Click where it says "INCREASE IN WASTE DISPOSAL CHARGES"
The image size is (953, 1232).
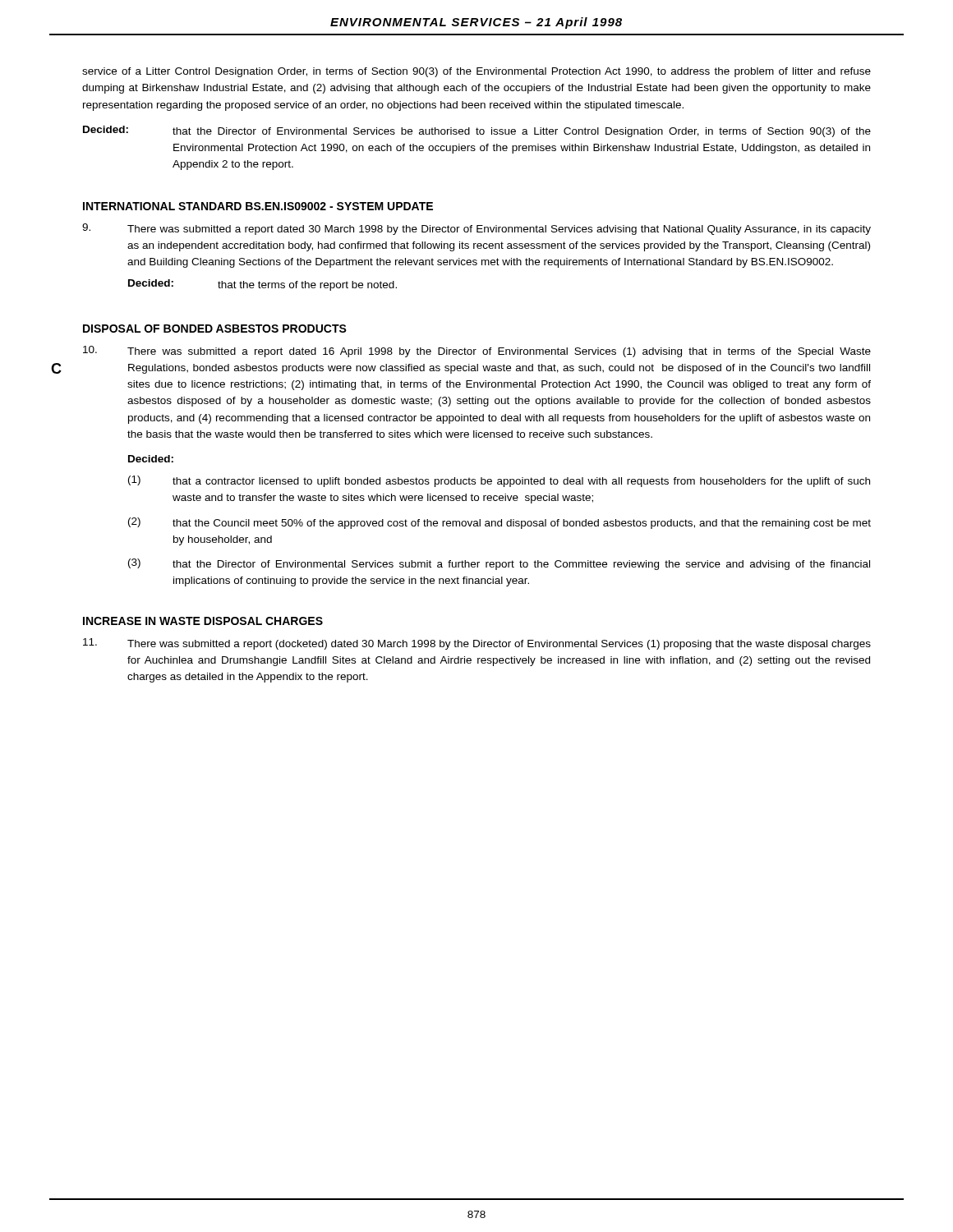point(203,620)
